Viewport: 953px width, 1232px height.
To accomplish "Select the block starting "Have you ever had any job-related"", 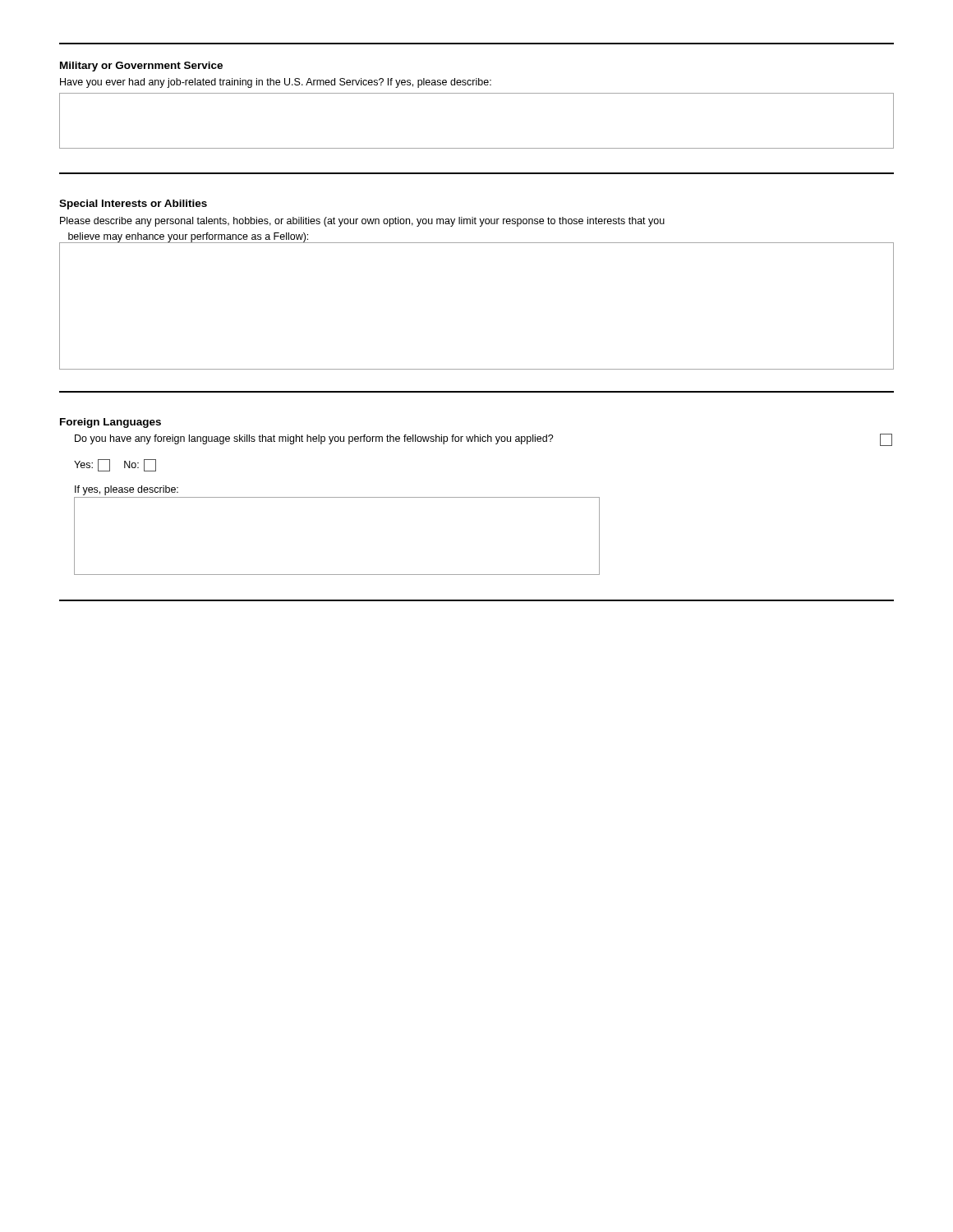I will click(276, 82).
